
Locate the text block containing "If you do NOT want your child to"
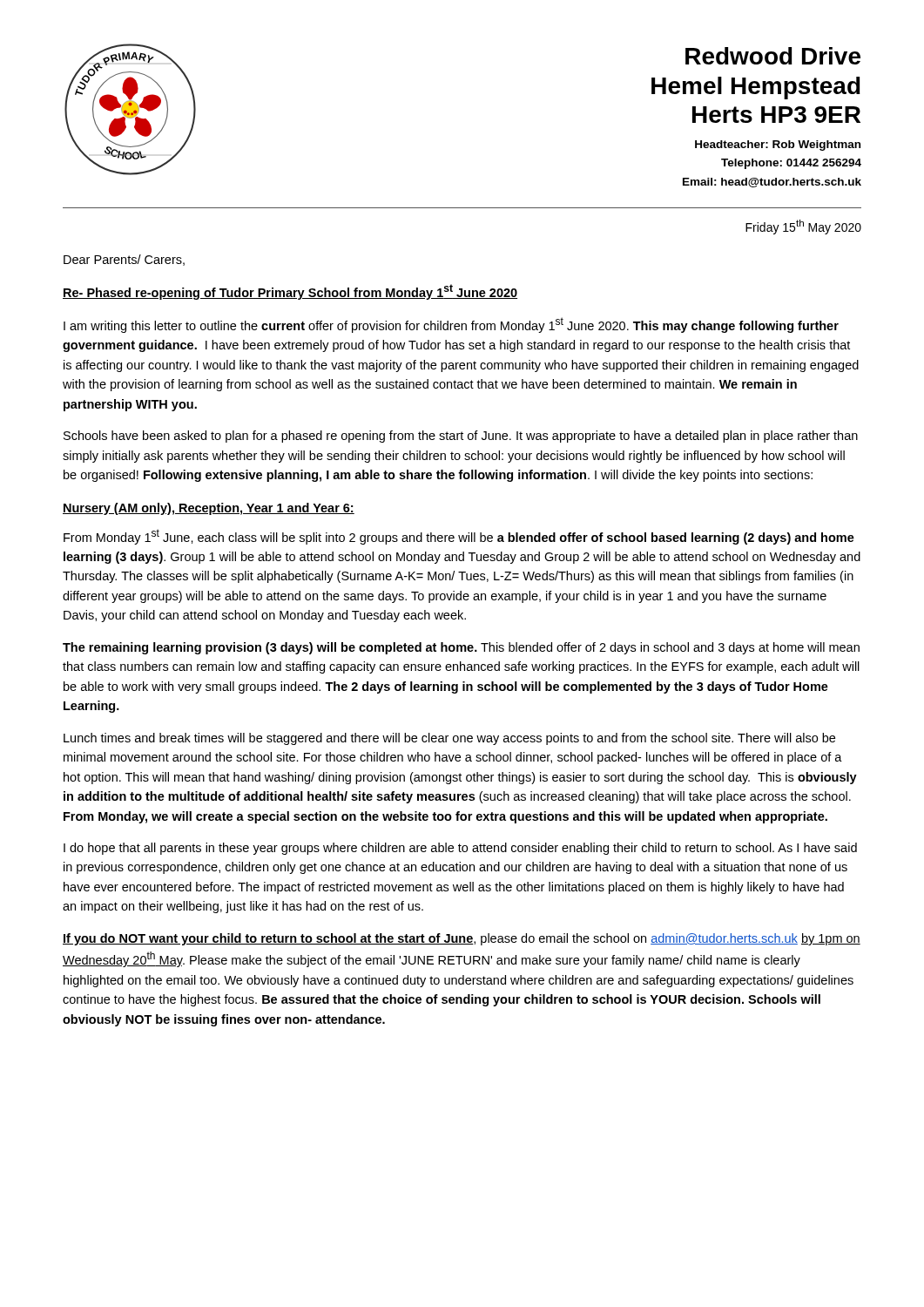pyautogui.click(x=461, y=979)
